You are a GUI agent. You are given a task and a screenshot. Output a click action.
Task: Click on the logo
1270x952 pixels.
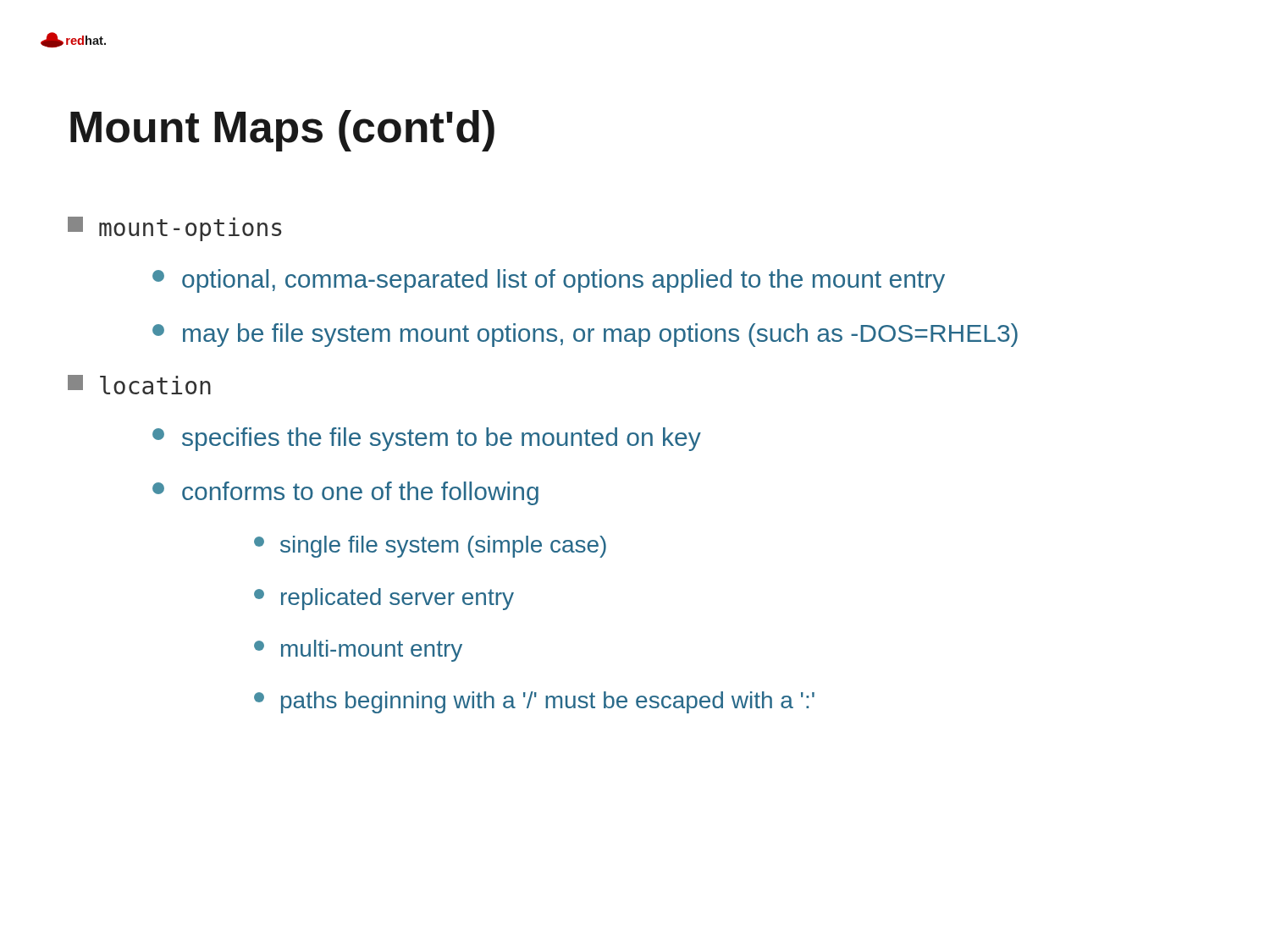point(79,41)
